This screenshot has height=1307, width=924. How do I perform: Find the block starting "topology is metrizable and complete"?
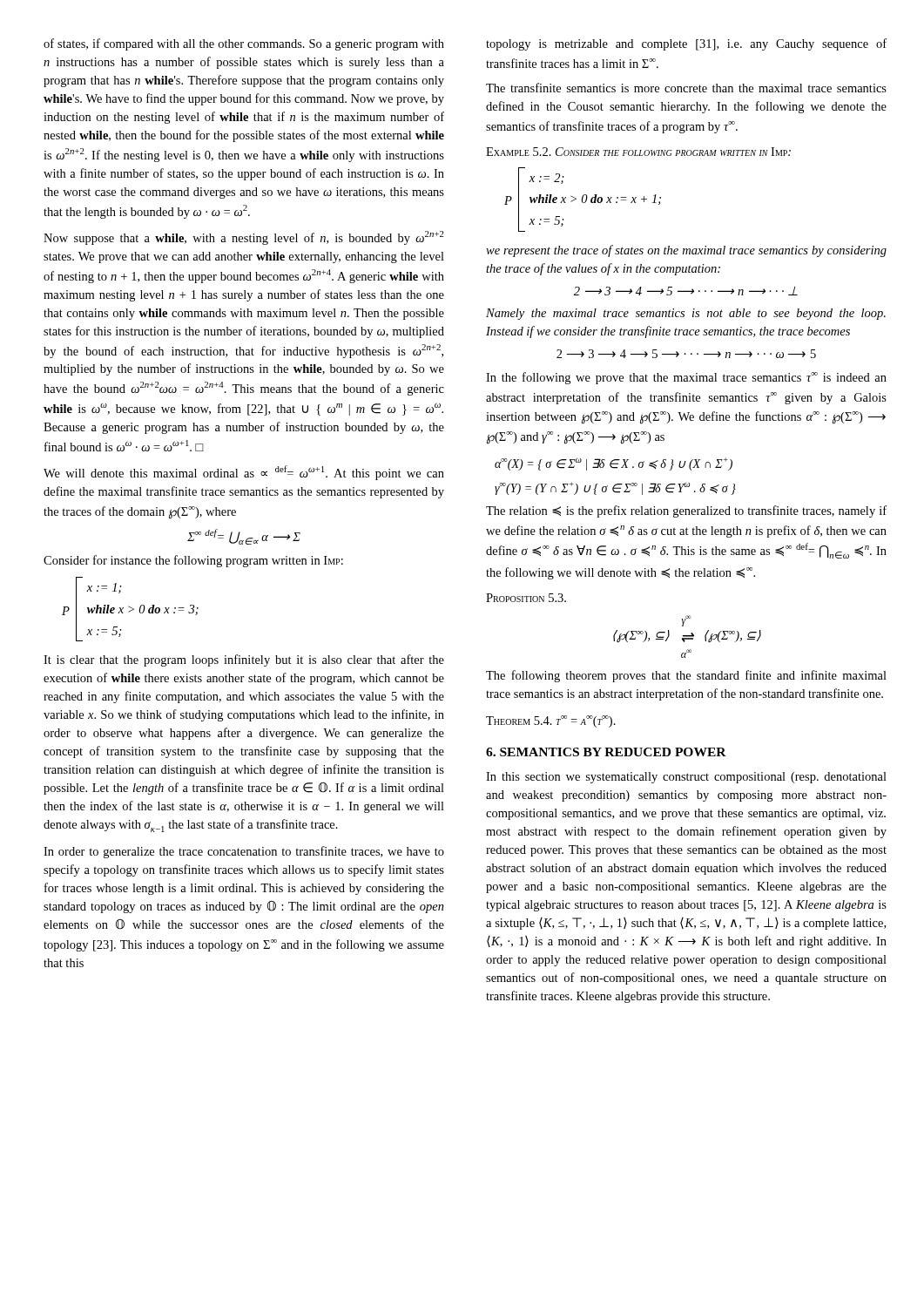(x=686, y=85)
